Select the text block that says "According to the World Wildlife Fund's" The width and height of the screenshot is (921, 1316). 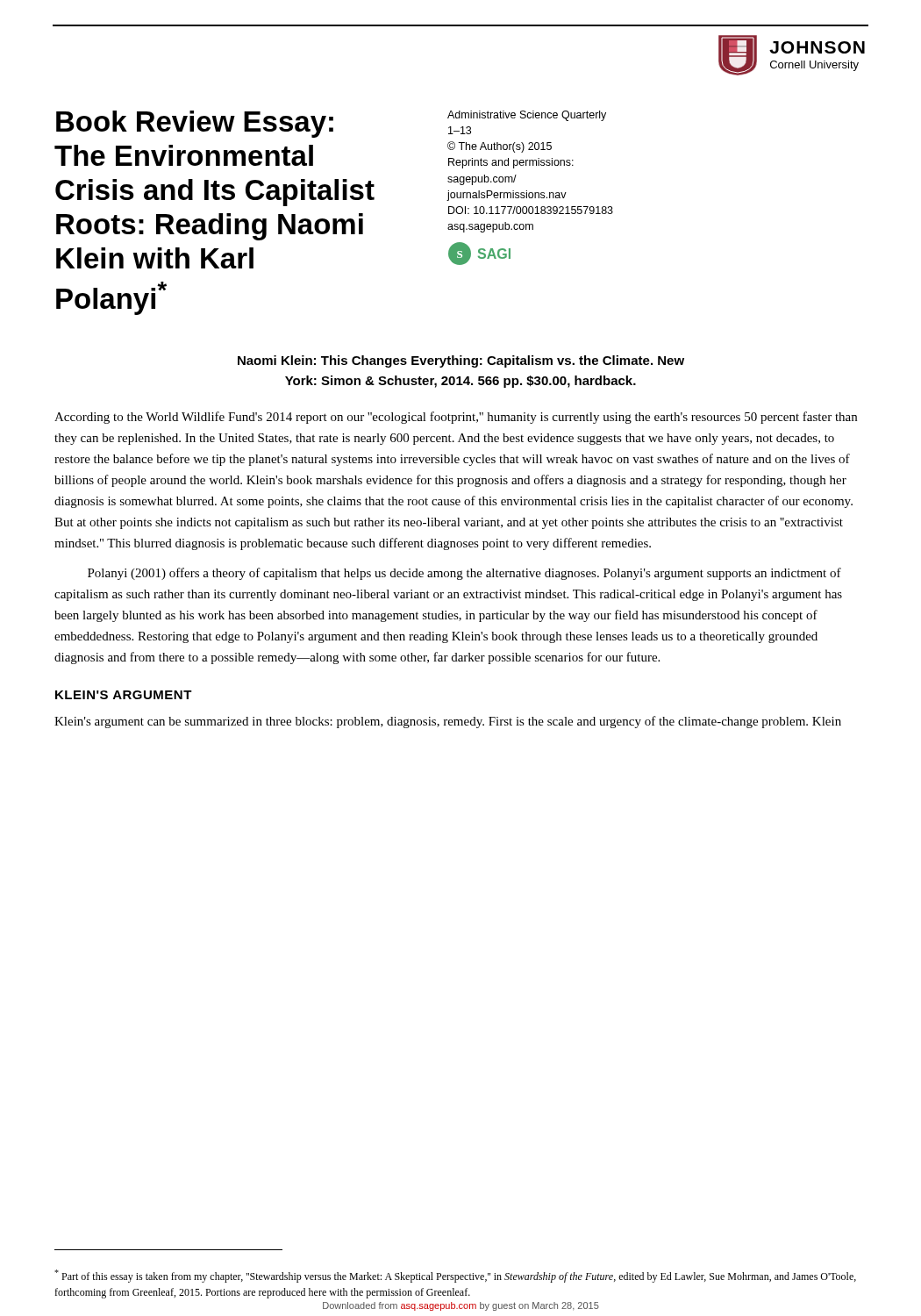click(x=460, y=537)
